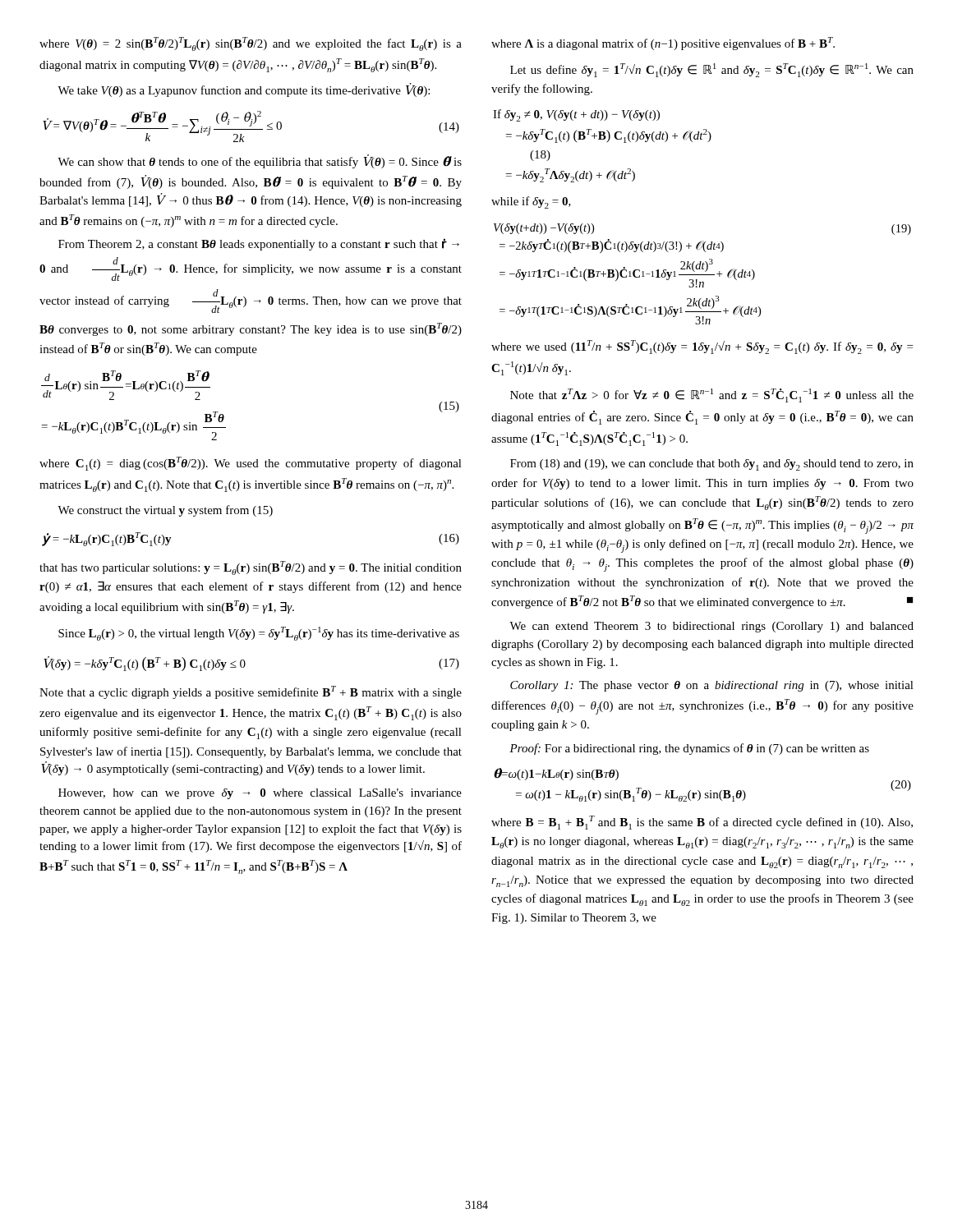Find the text block that says "Corollary 1: The phase vector θ"
Image resolution: width=953 pixels, height=1232 pixels.
(702, 706)
